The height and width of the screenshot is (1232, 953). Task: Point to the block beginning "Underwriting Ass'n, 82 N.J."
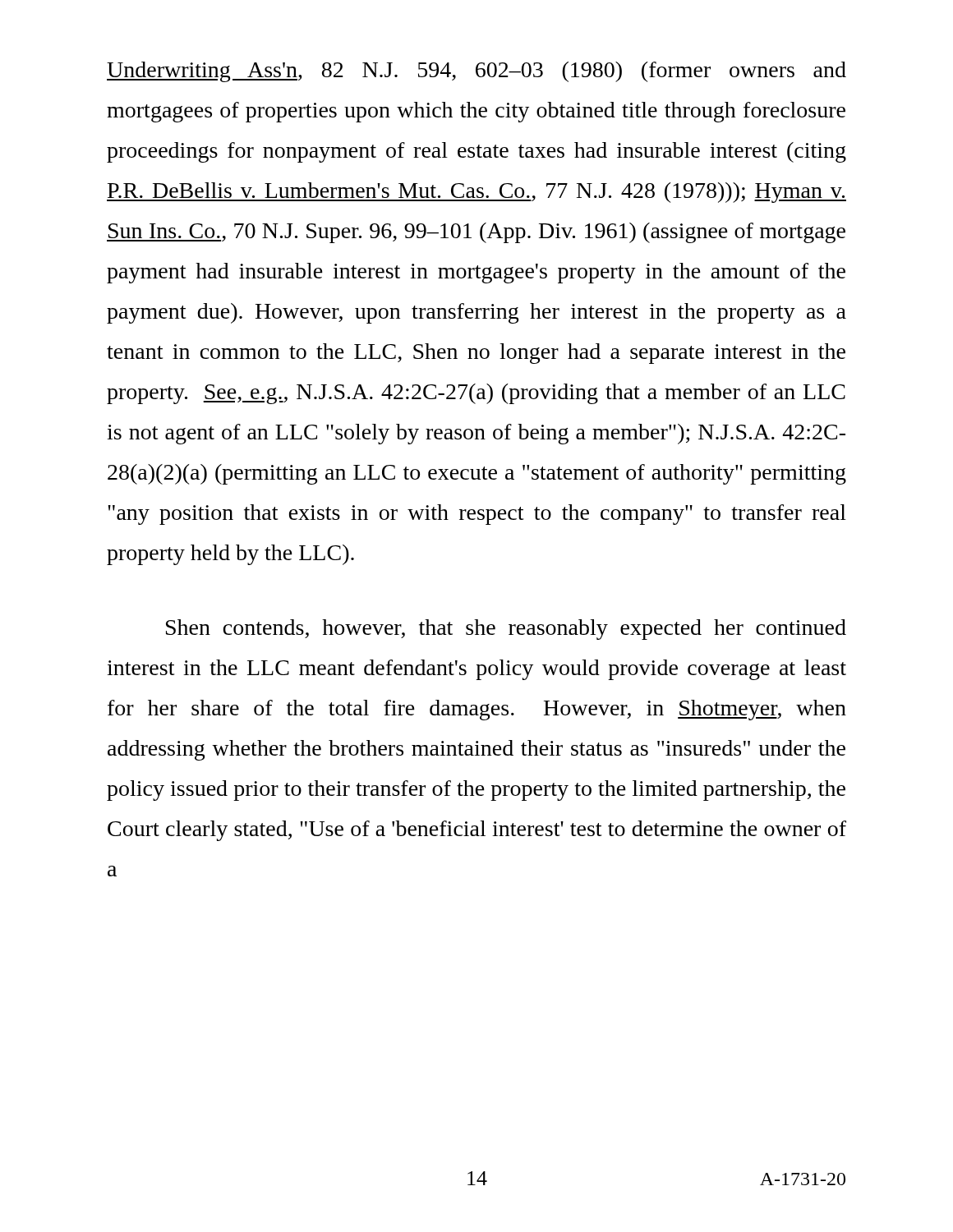coord(476,469)
